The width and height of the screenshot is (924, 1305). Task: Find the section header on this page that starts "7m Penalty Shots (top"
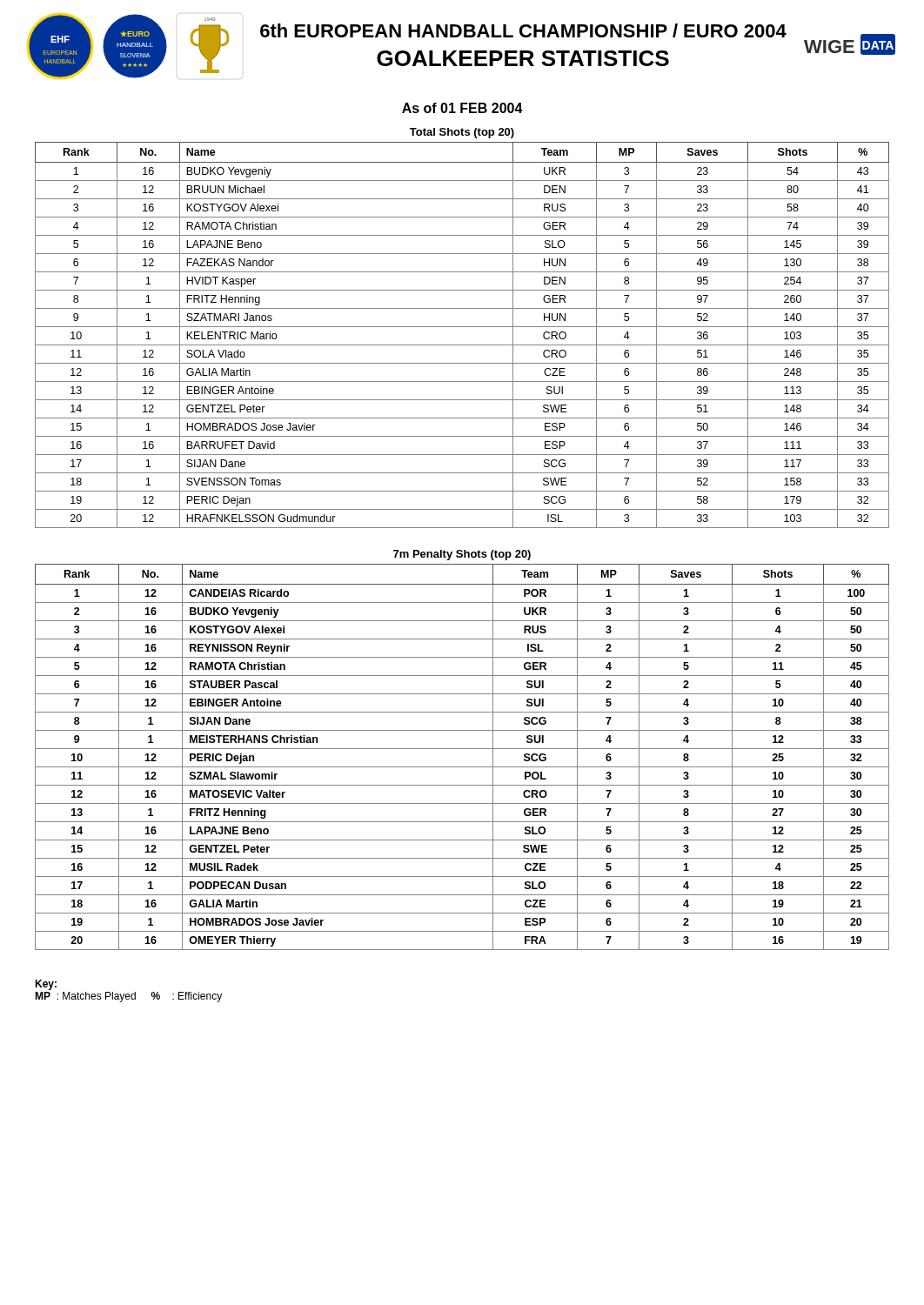462,554
